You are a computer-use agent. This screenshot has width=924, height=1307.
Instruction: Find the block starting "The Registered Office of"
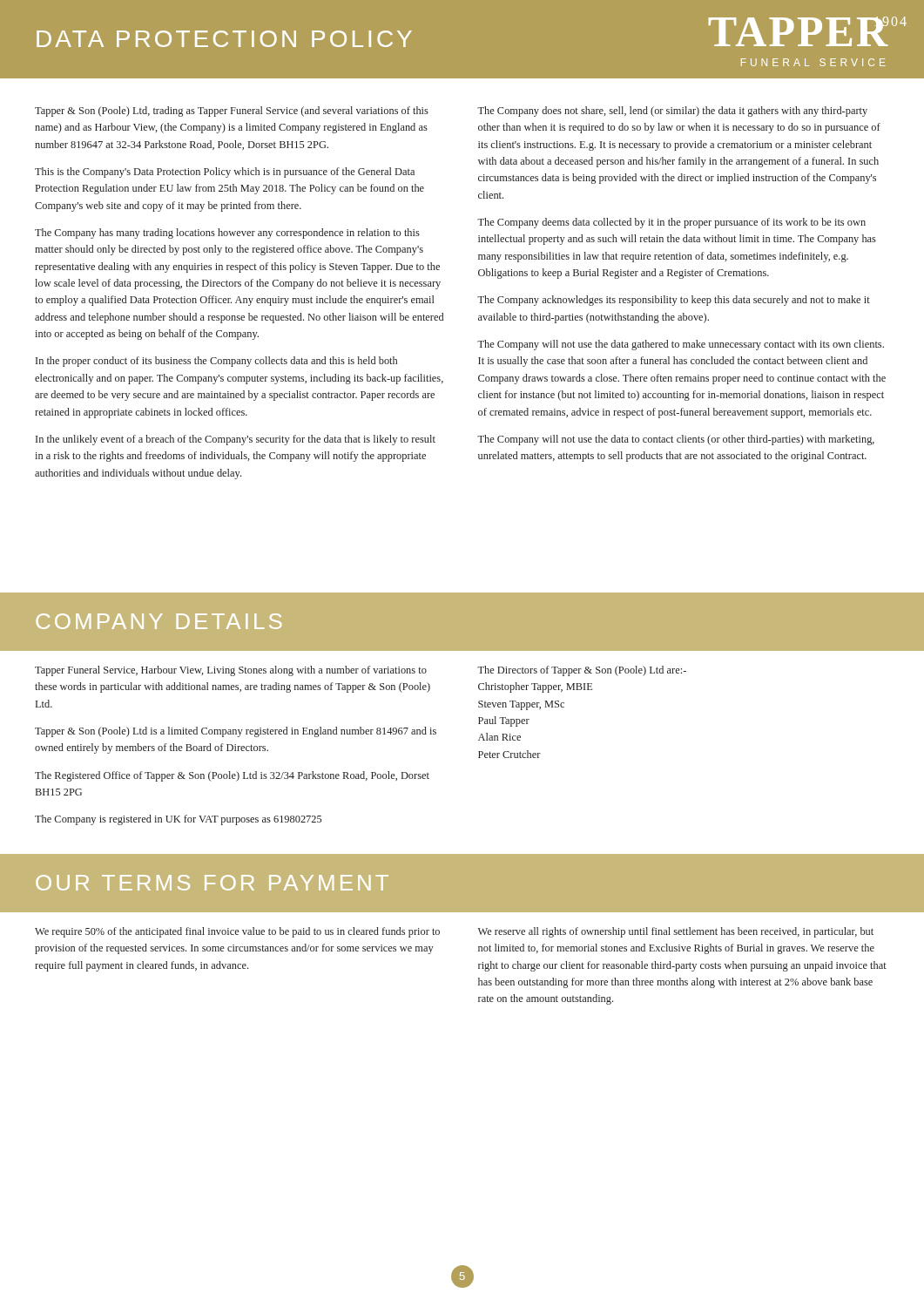click(232, 784)
